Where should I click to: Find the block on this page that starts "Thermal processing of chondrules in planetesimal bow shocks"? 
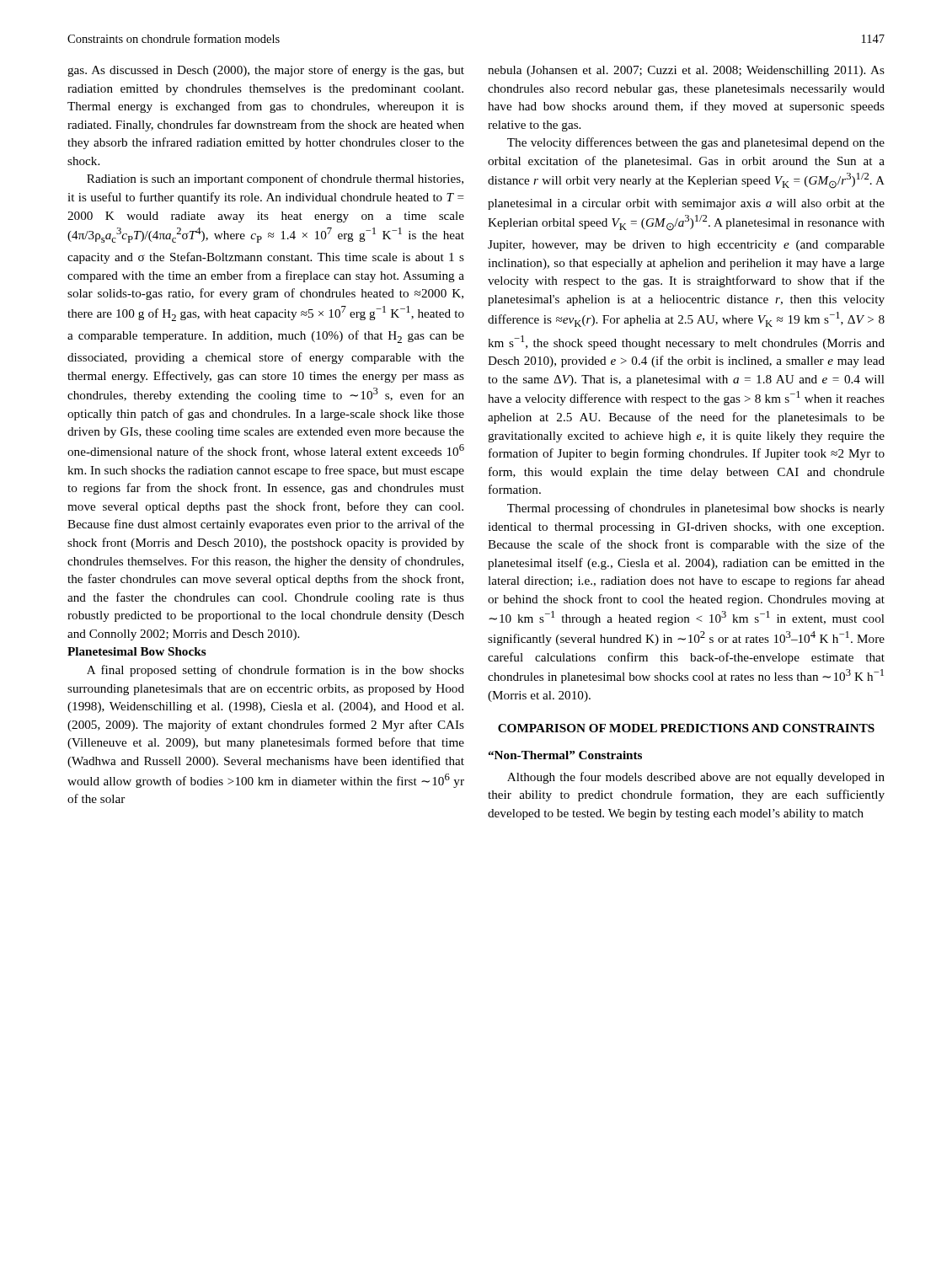pyautogui.click(x=686, y=601)
